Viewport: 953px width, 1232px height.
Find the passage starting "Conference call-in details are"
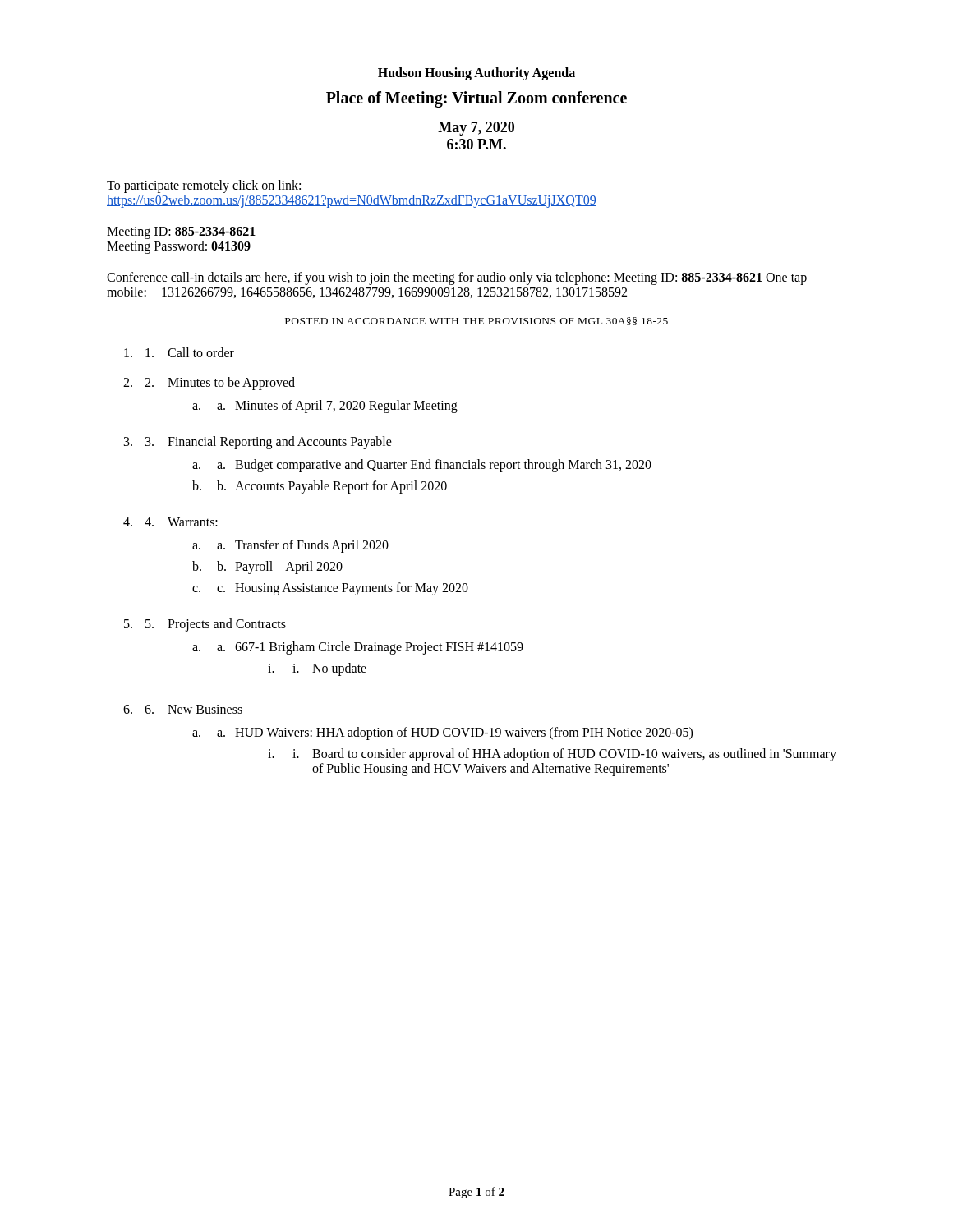(x=457, y=285)
